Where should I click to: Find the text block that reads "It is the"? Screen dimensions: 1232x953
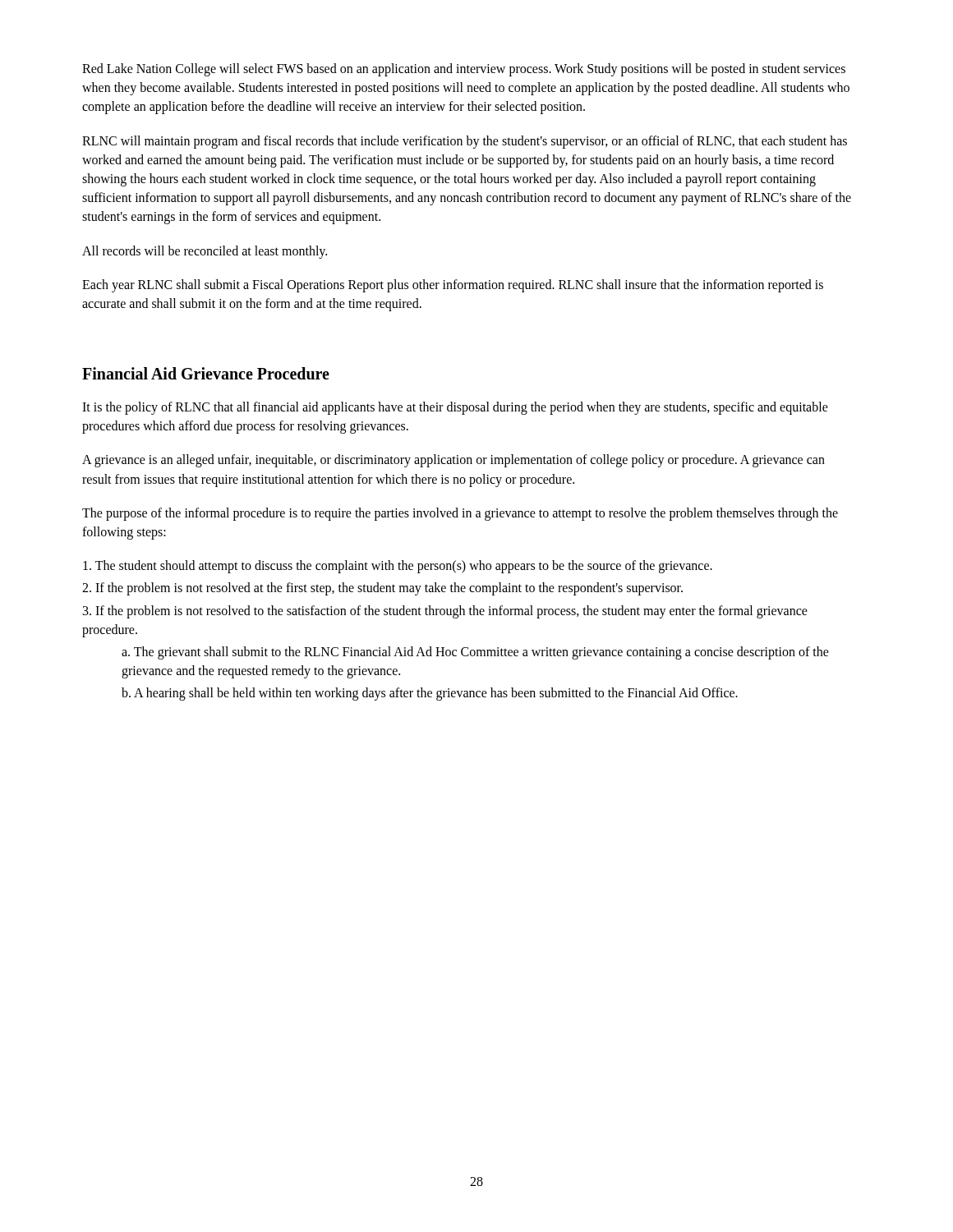455,417
